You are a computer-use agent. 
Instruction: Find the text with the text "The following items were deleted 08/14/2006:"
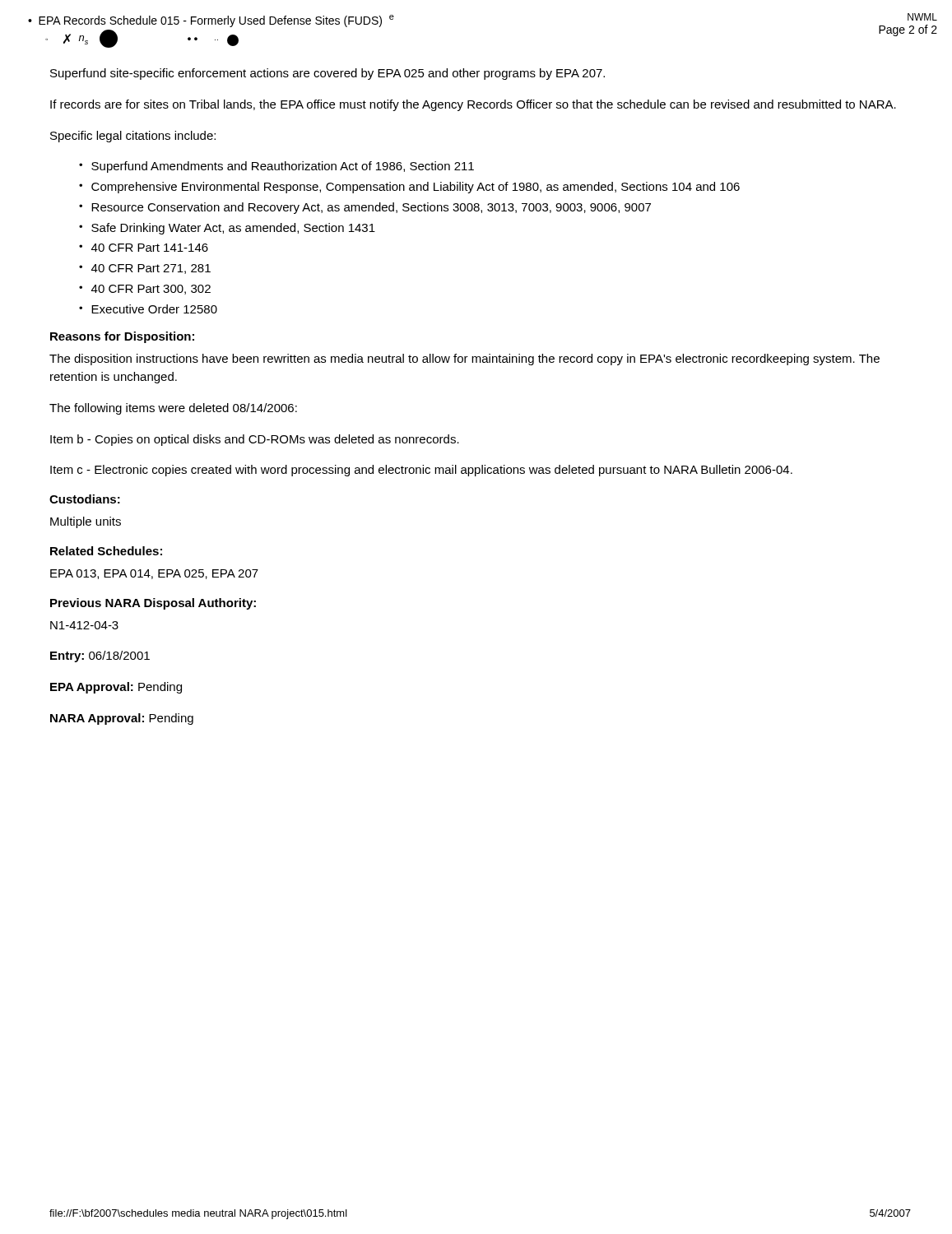click(174, 407)
